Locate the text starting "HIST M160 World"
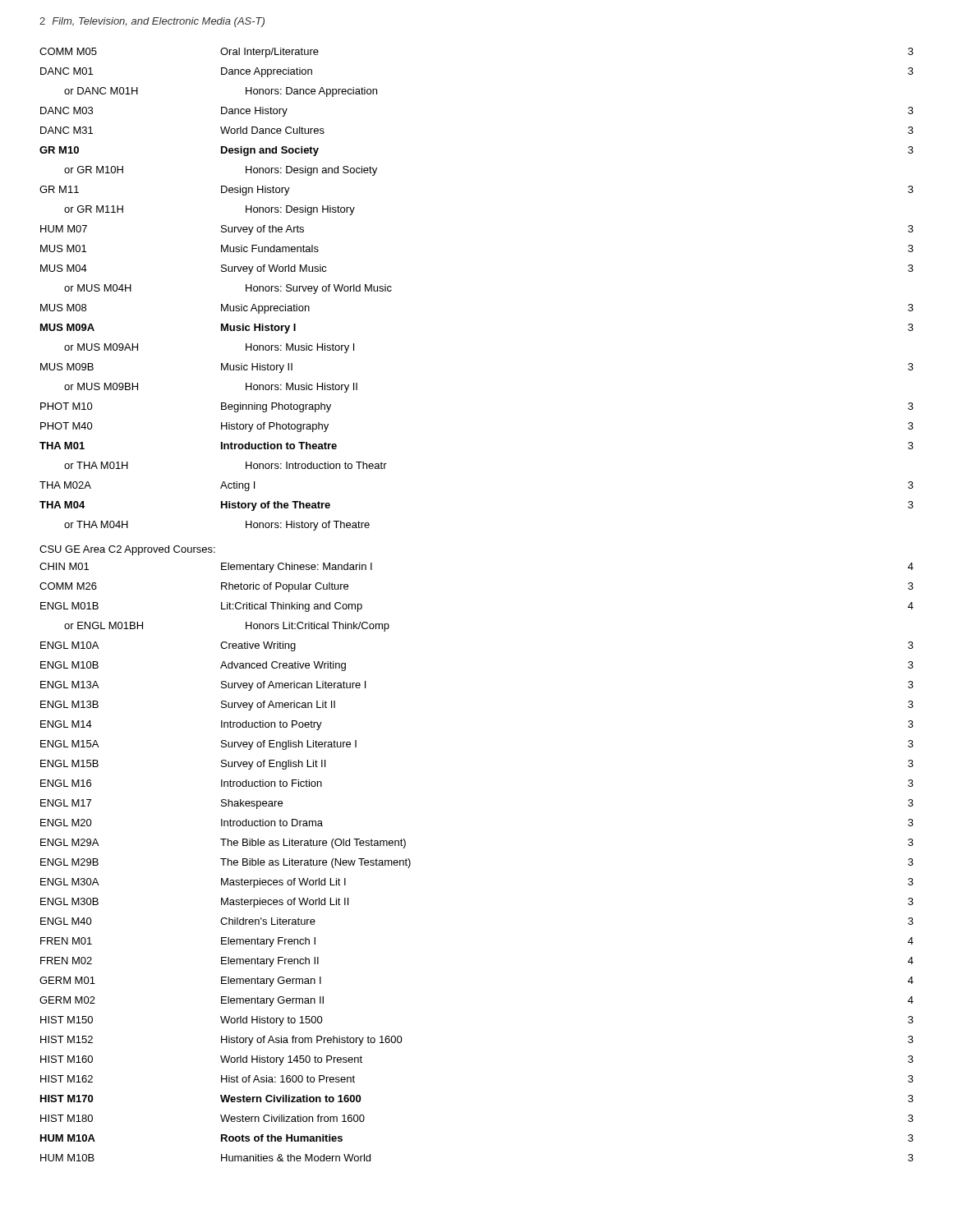Screen dimensions: 1232x953 pyautogui.click(x=71, y=1061)
